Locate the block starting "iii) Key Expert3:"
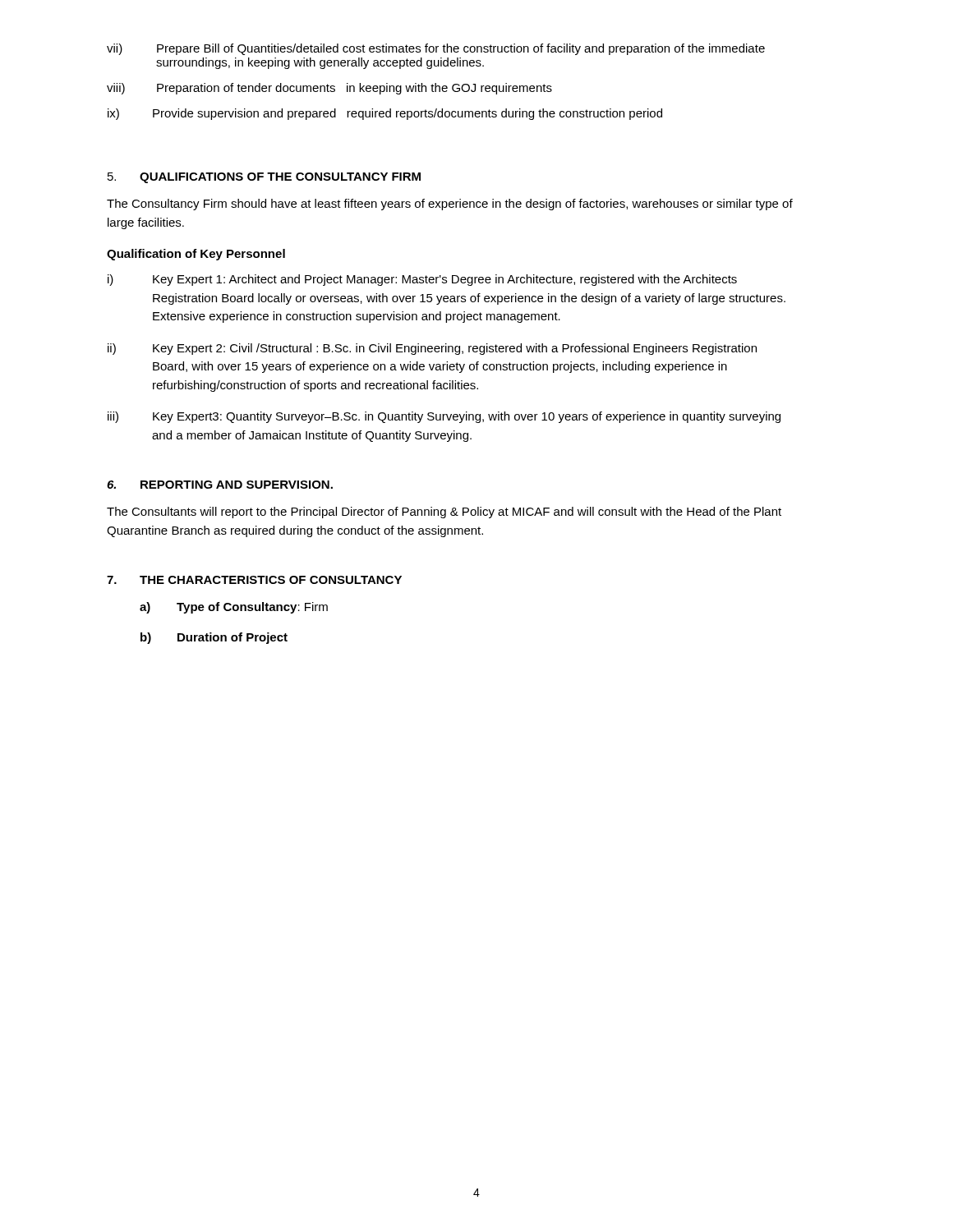This screenshot has height=1232, width=953. (452, 426)
